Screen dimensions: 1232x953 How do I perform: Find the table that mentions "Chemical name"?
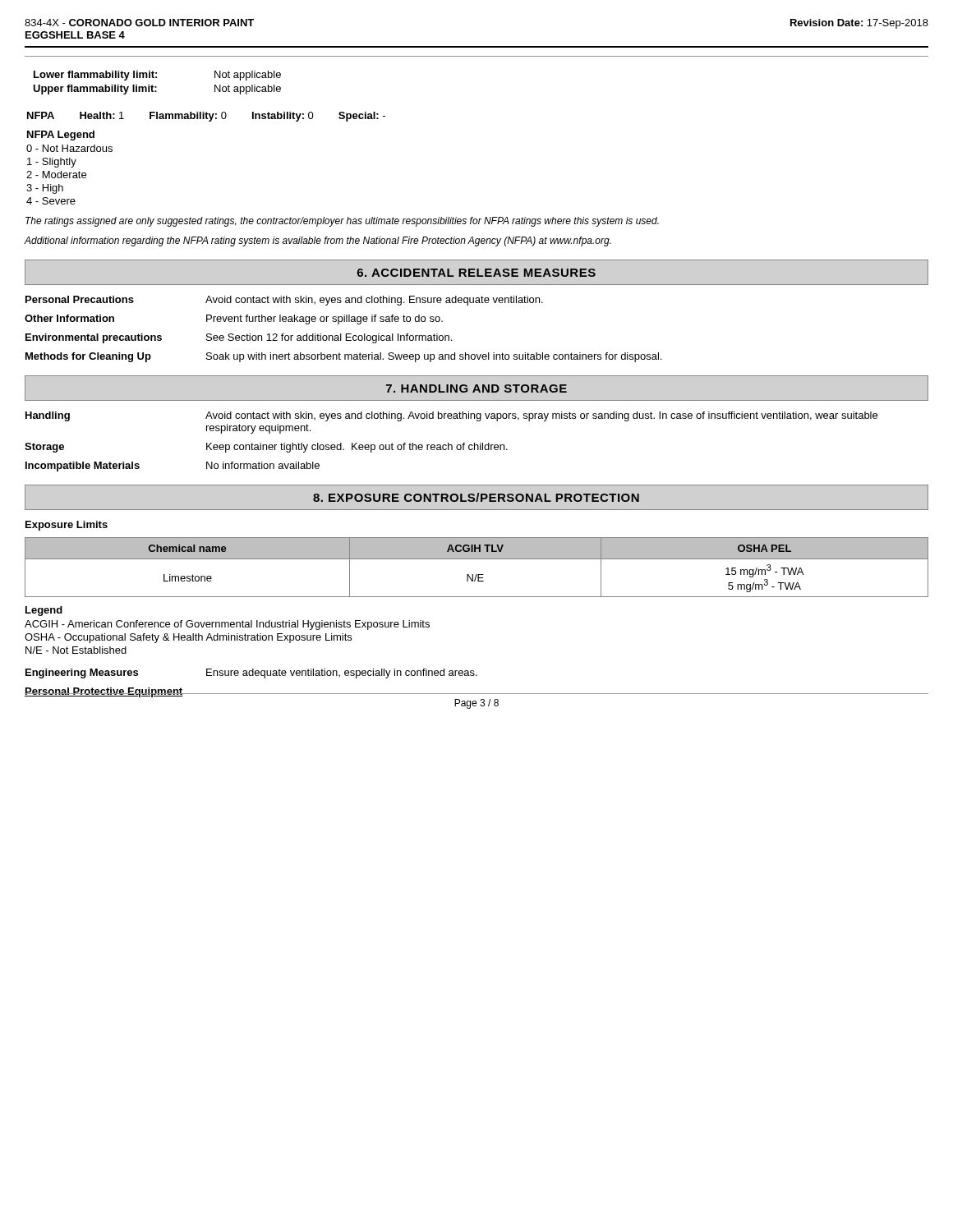(476, 567)
